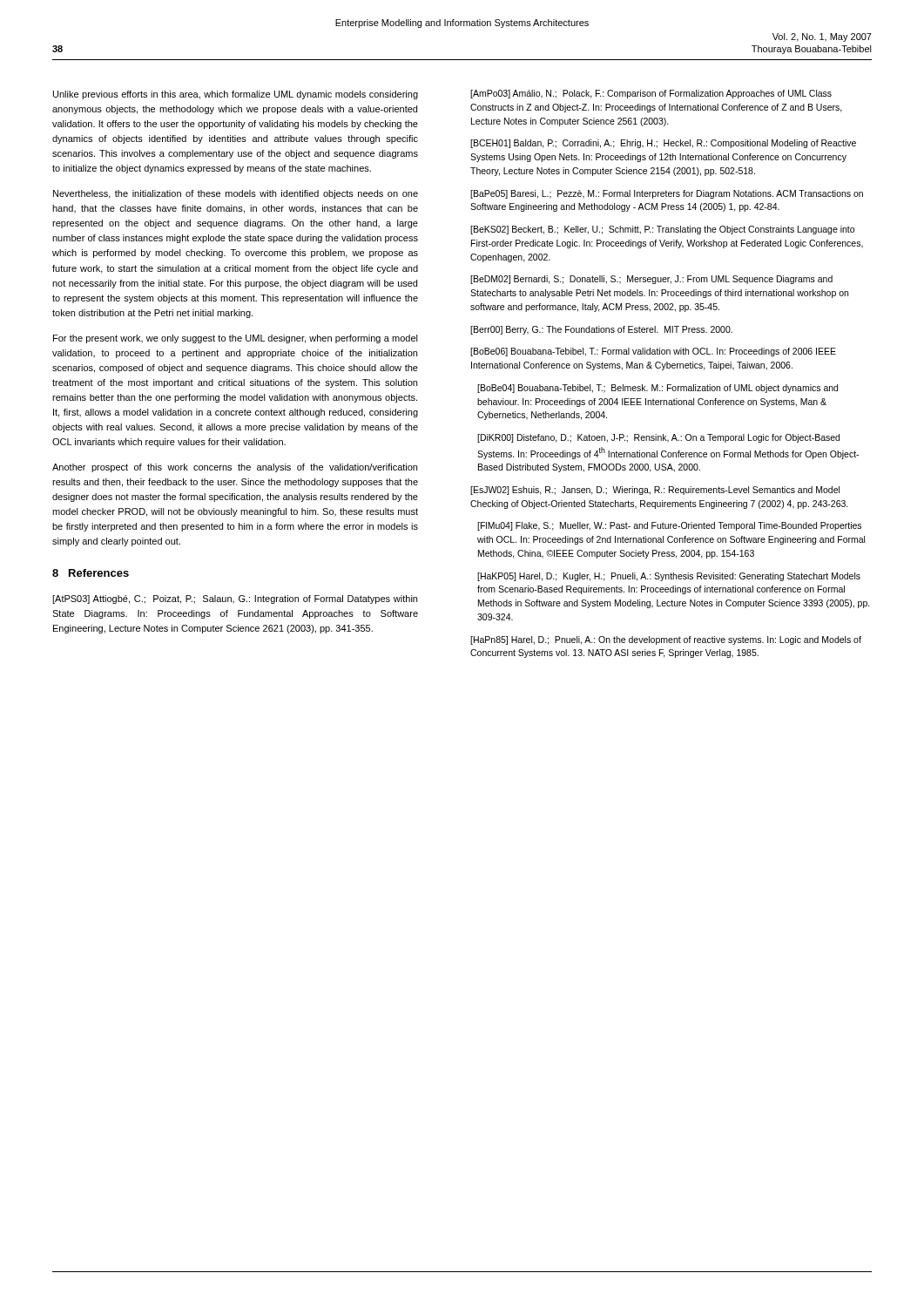Find the list item with the text "[DiKR00] Distefano, D.; Katoen, J-P.;"

[668, 452]
